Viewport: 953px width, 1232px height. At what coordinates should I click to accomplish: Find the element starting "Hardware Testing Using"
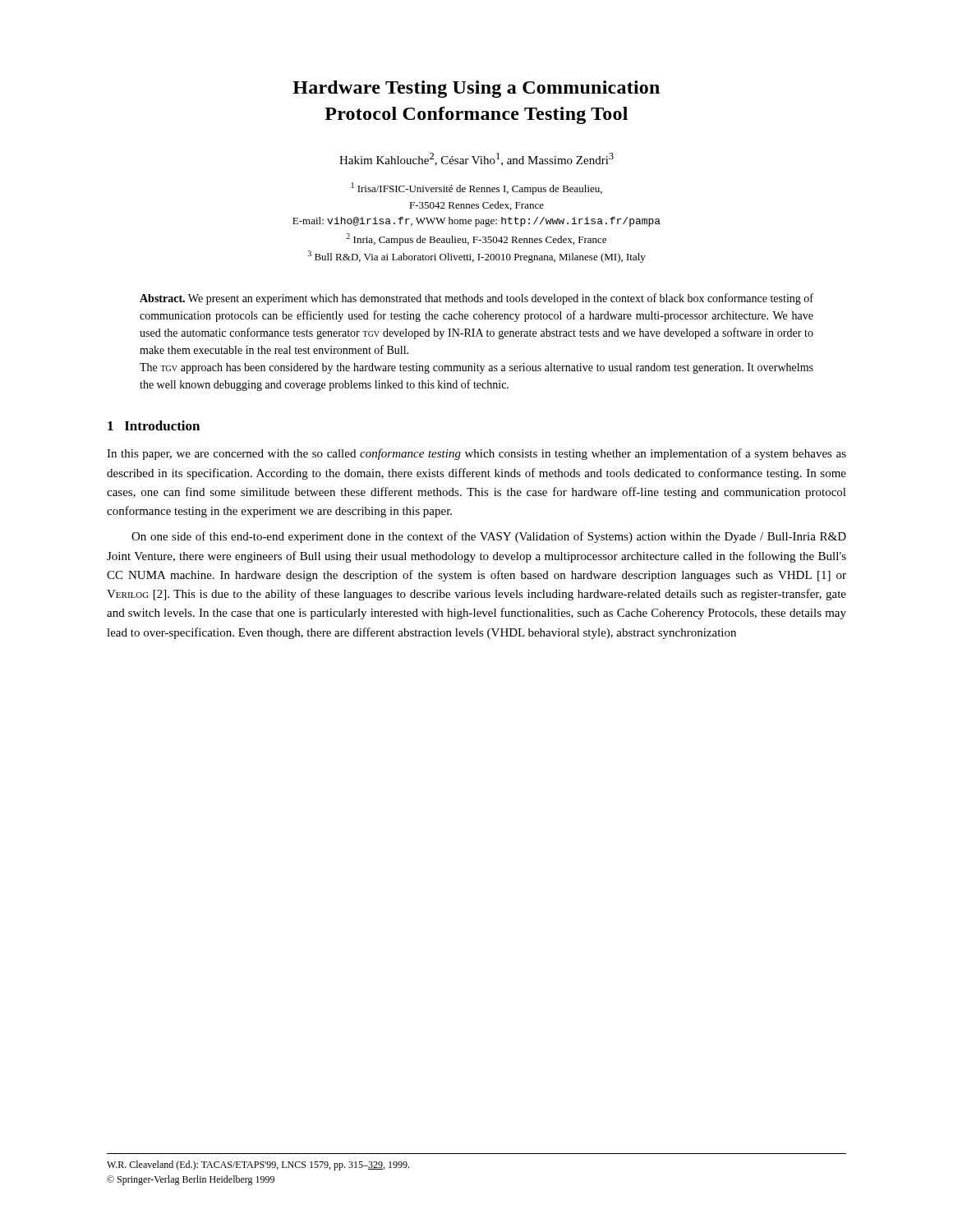[x=476, y=101]
